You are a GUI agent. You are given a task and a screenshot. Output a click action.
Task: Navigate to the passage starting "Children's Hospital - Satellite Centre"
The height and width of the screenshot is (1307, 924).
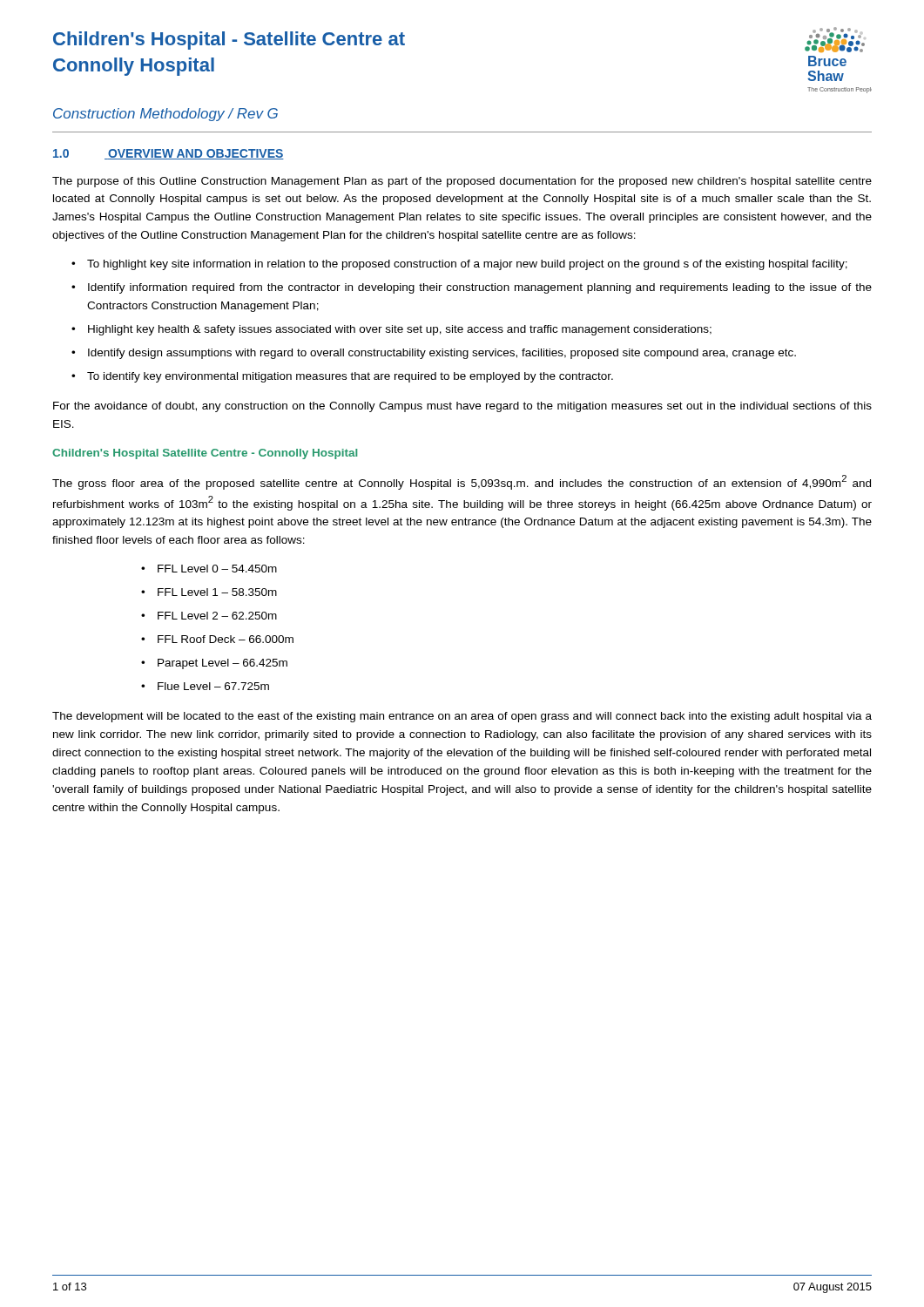coord(229,52)
